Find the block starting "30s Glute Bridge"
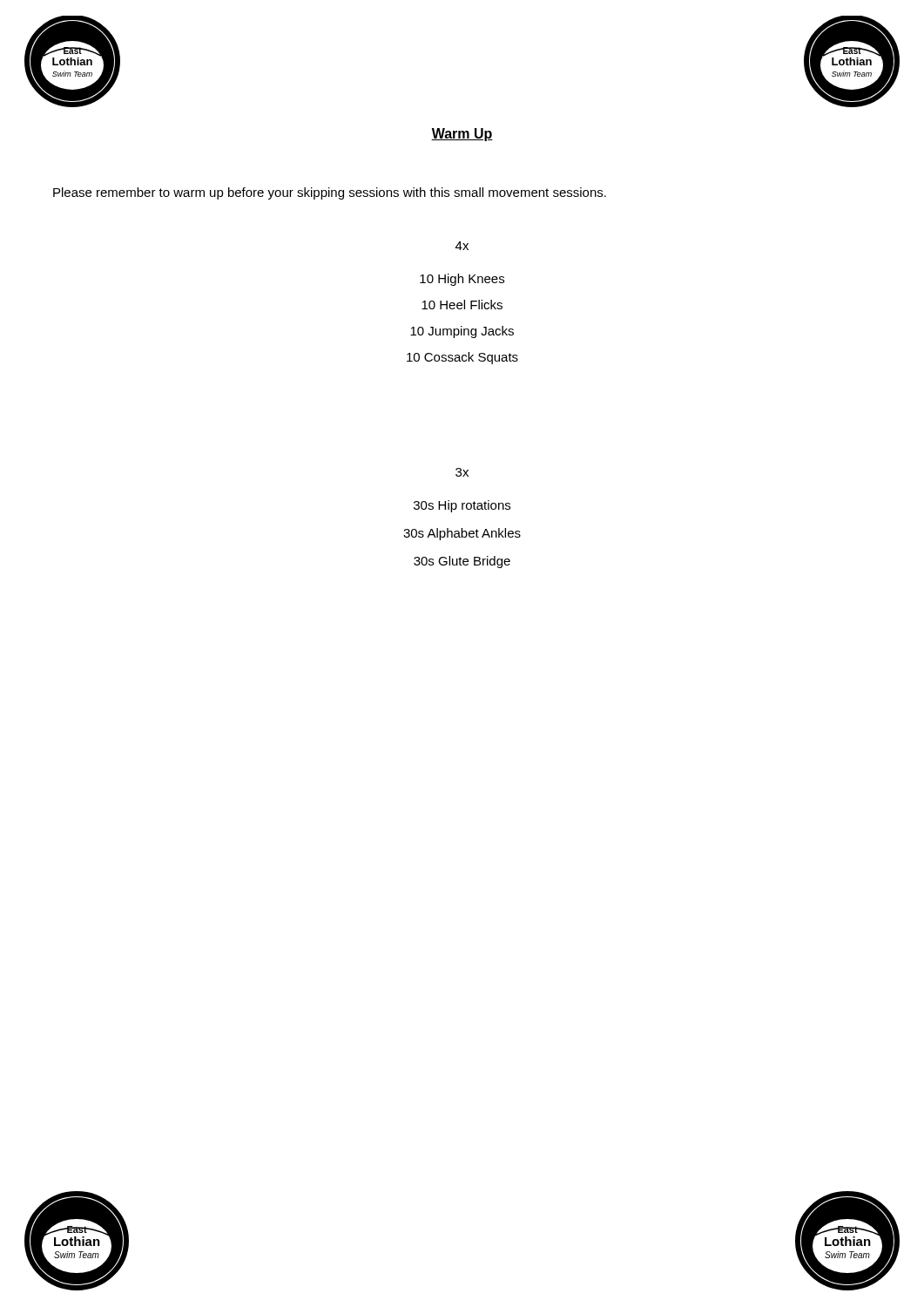Image resolution: width=924 pixels, height=1307 pixels. tap(462, 561)
